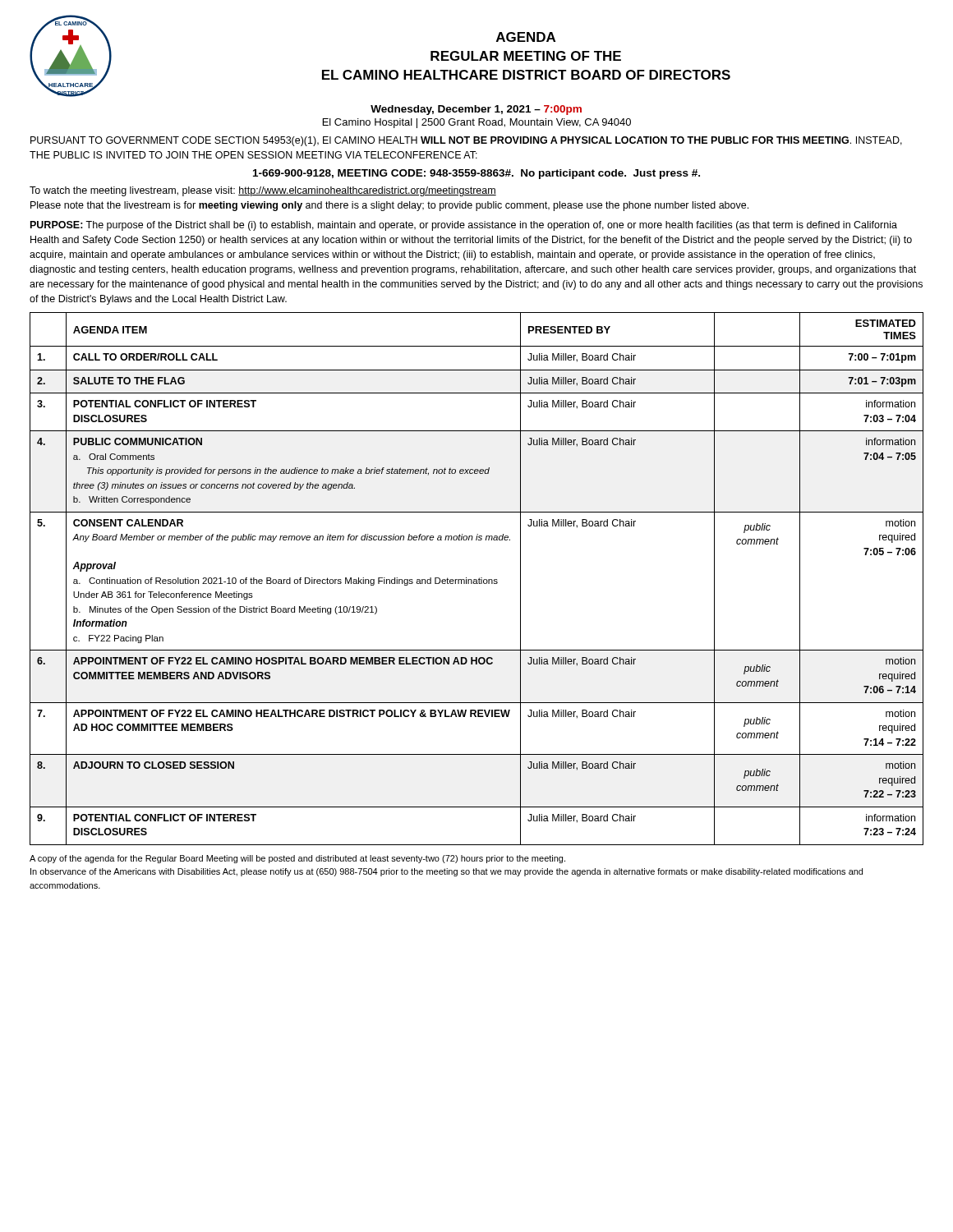Screen dimensions: 1232x953
Task: Click the table
Action: tap(476, 579)
